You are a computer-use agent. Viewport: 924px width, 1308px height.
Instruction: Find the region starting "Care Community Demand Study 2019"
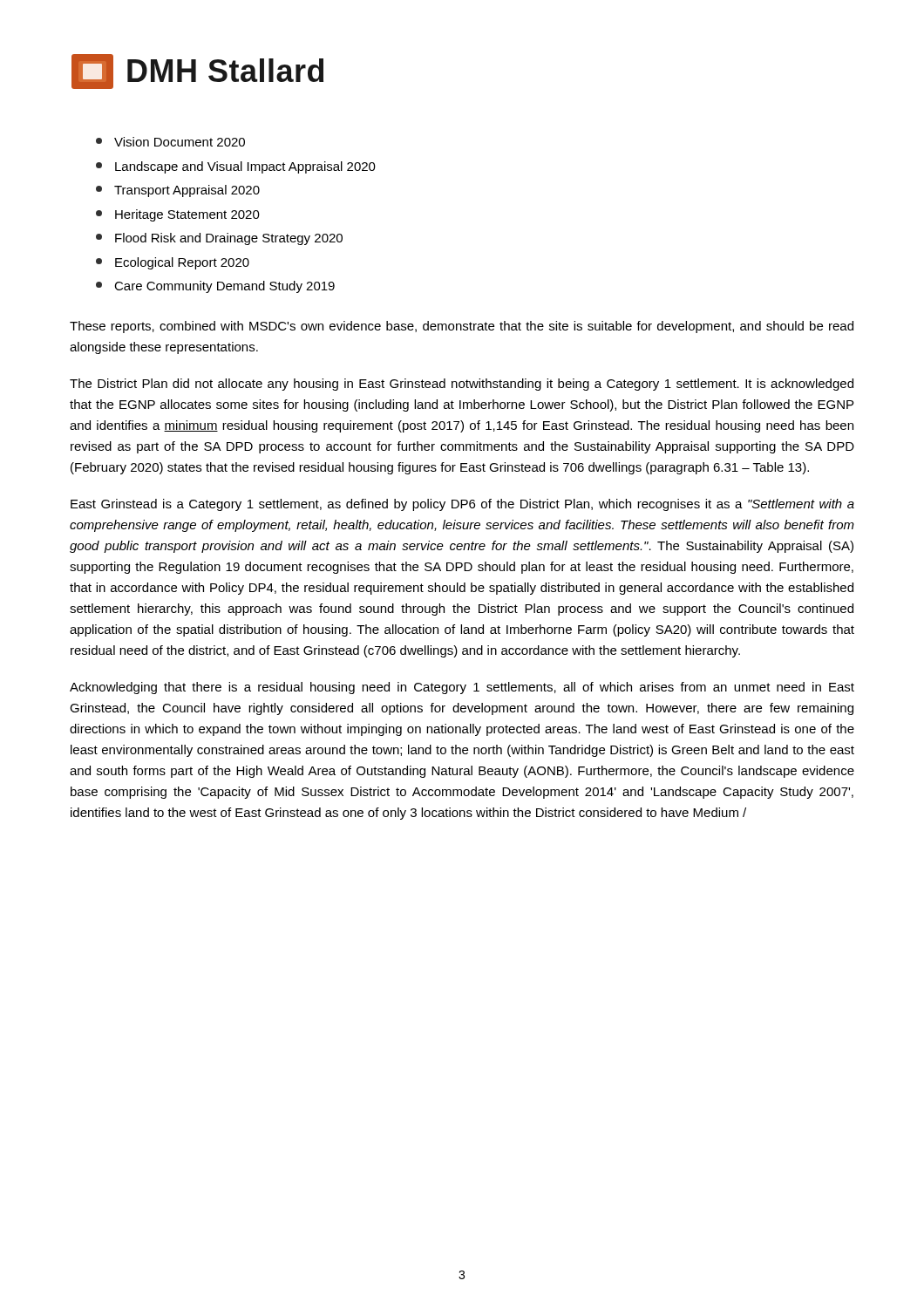click(x=216, y=286)
